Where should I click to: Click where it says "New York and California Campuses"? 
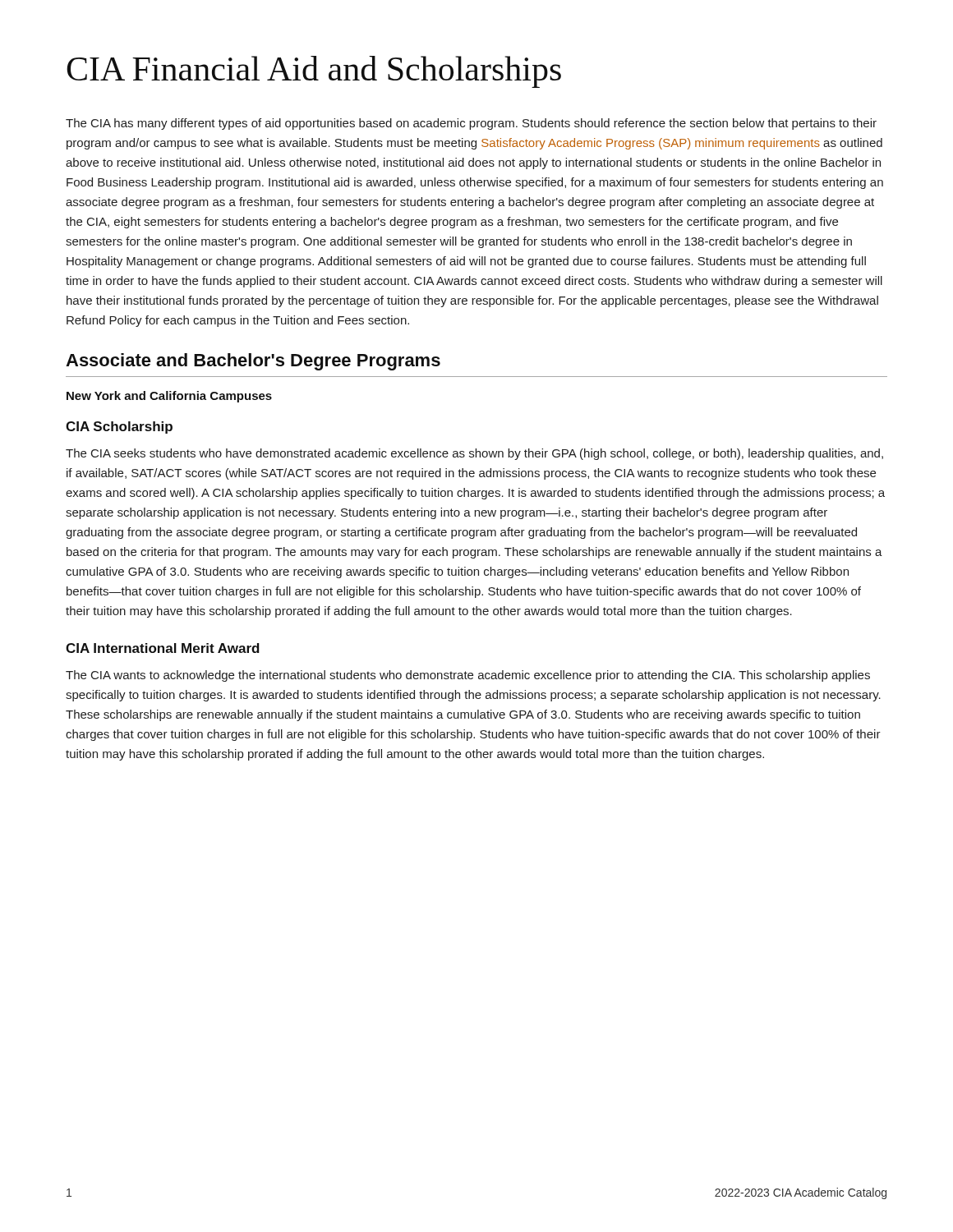point(169,397)
